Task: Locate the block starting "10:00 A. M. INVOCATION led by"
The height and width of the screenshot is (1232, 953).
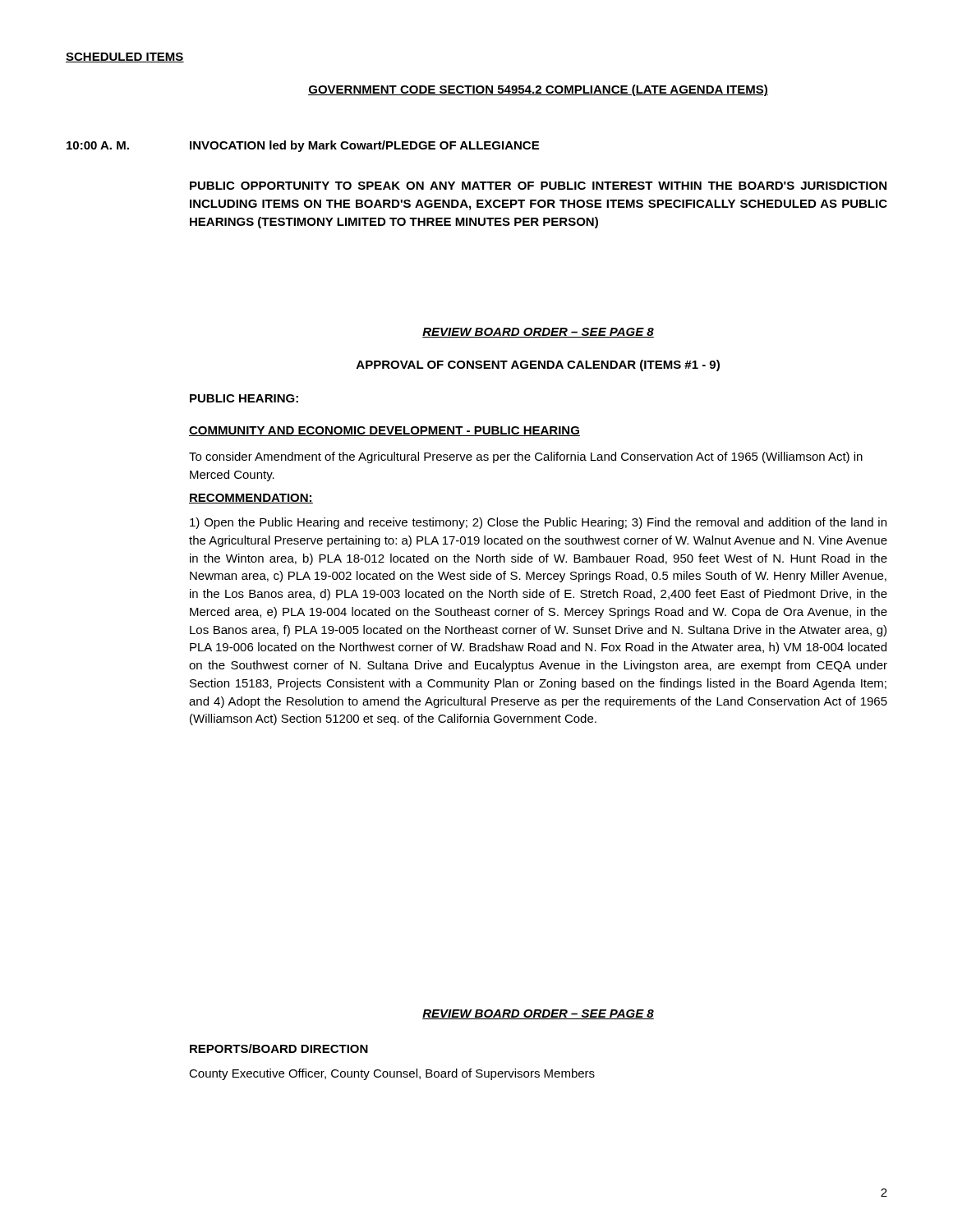Action: (x=476, y=145)
